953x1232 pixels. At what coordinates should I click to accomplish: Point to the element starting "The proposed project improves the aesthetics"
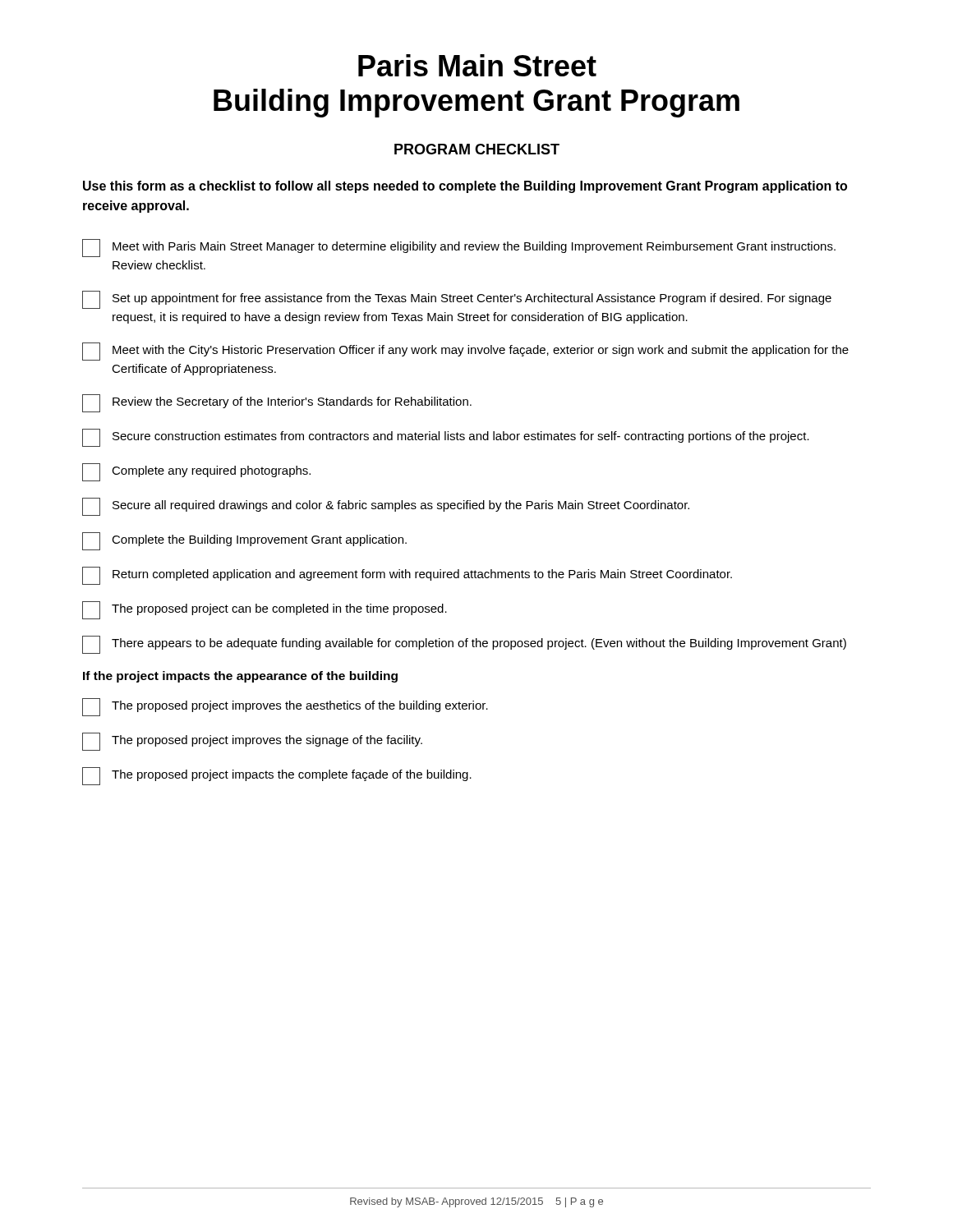[x=476, y=706]
